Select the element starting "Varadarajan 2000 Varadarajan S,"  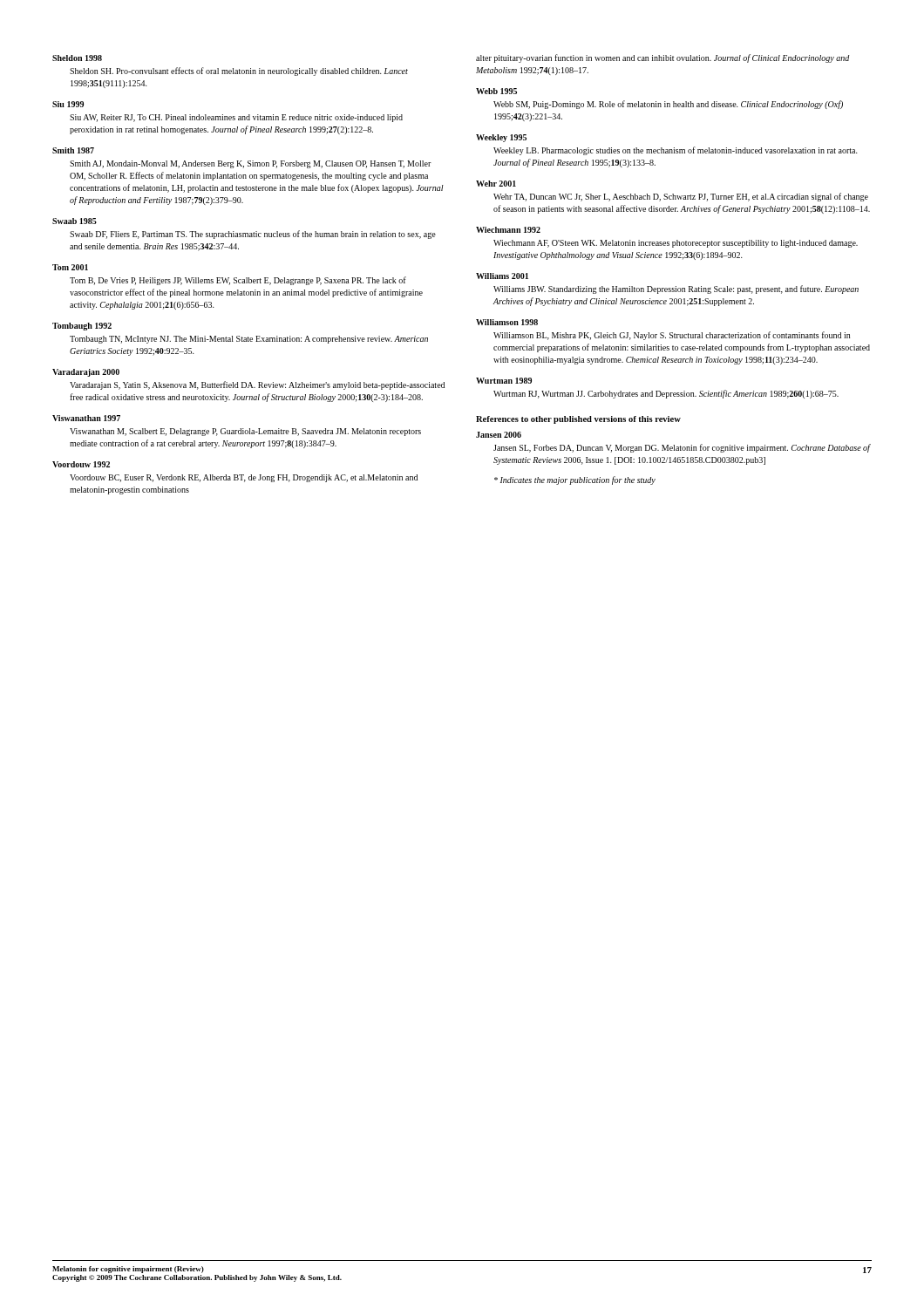250,385
